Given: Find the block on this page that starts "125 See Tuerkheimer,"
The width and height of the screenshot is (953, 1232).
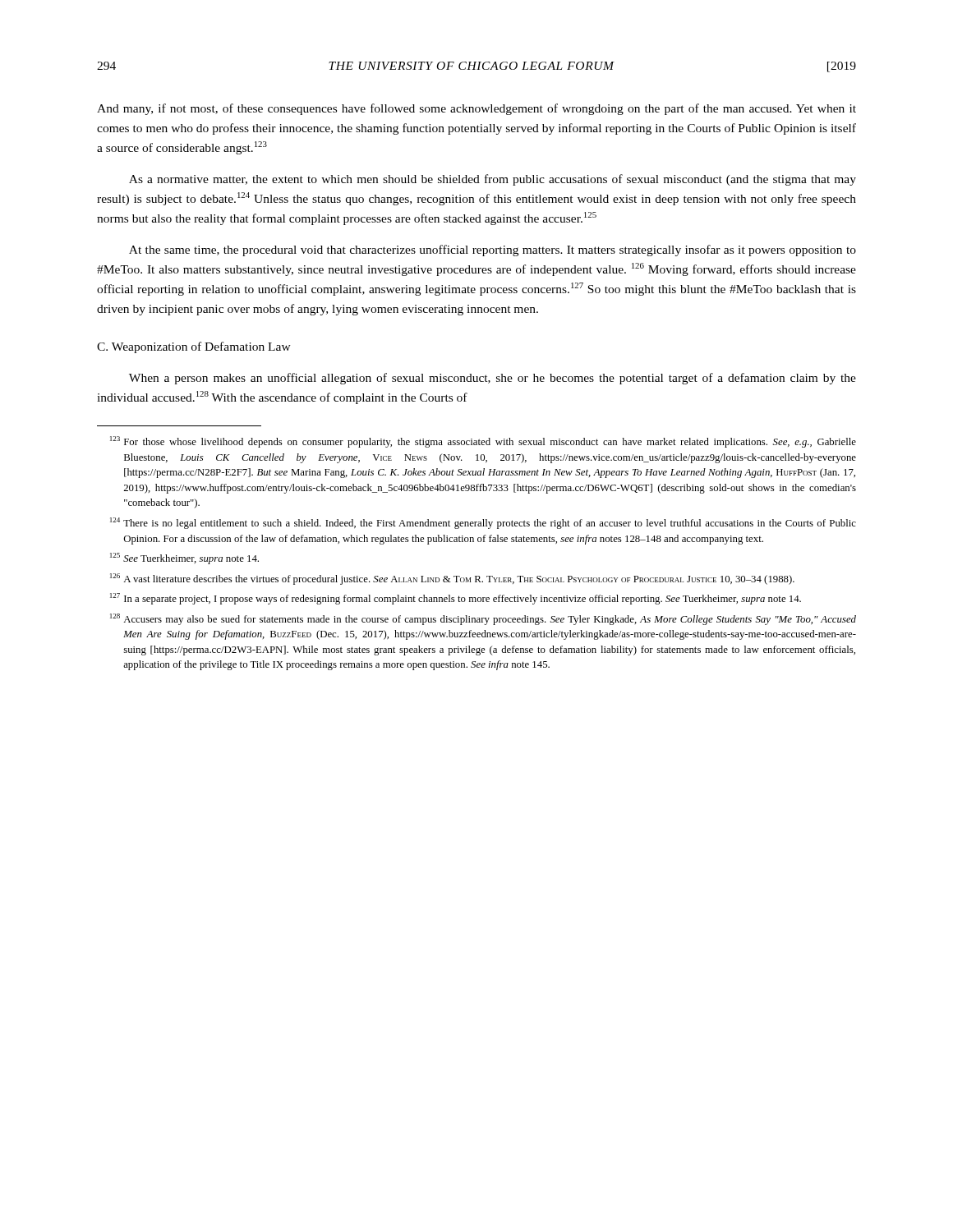Looking at the screenshot, I should (184, 559).
